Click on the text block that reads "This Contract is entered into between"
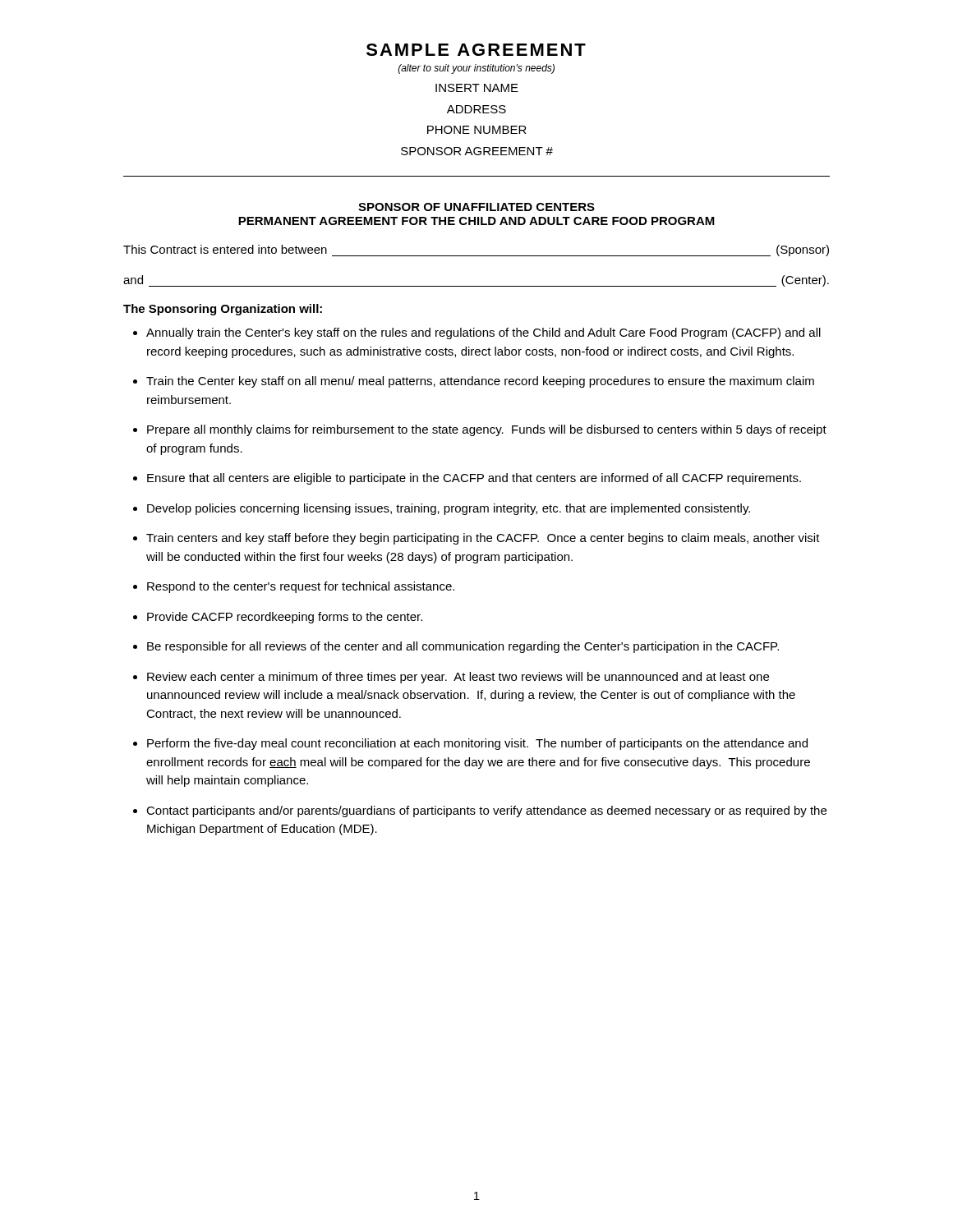Screen dimensions: 1232x953 click(x=476, y=248)
